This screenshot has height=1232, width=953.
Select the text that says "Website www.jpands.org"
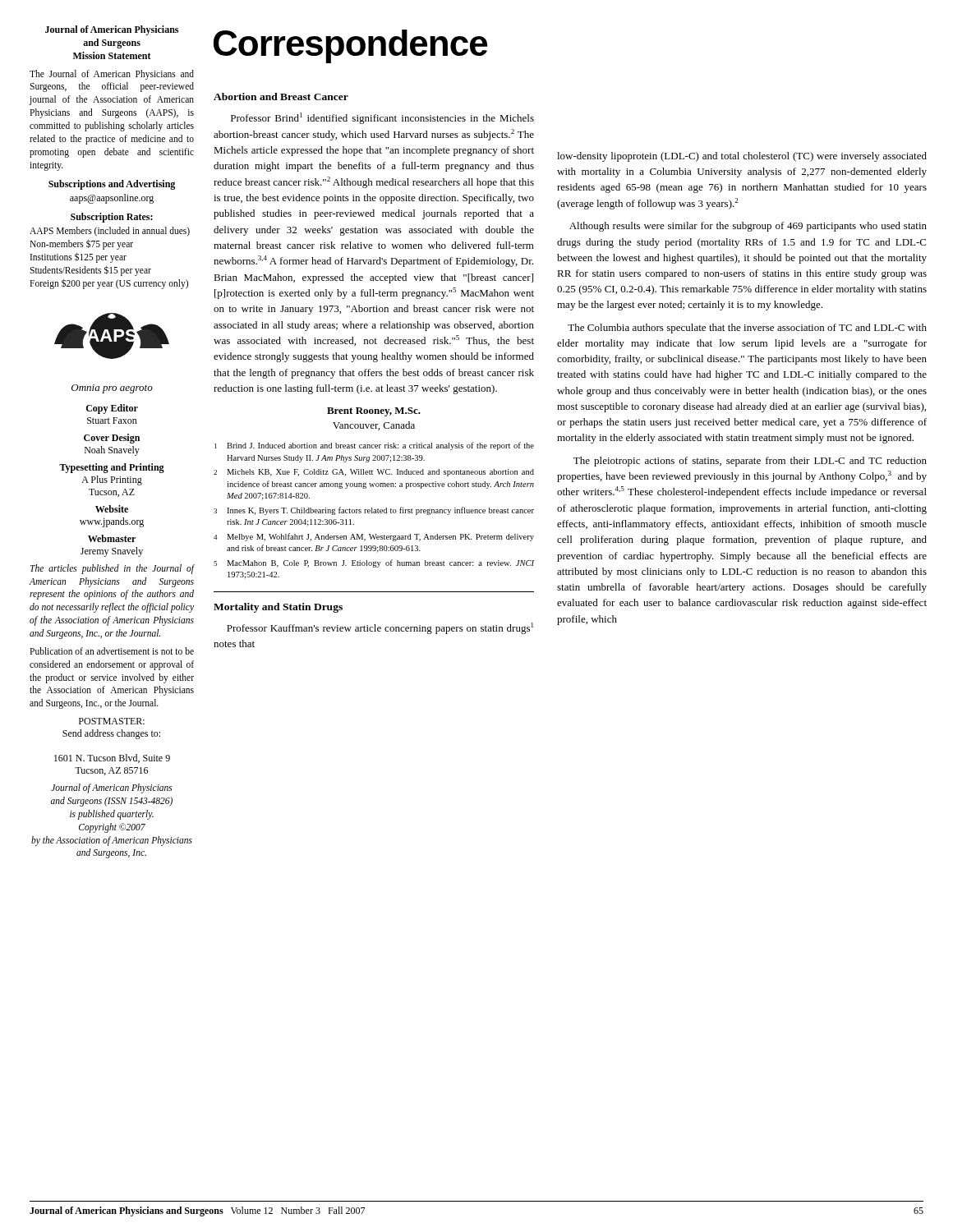pos(112,516)
